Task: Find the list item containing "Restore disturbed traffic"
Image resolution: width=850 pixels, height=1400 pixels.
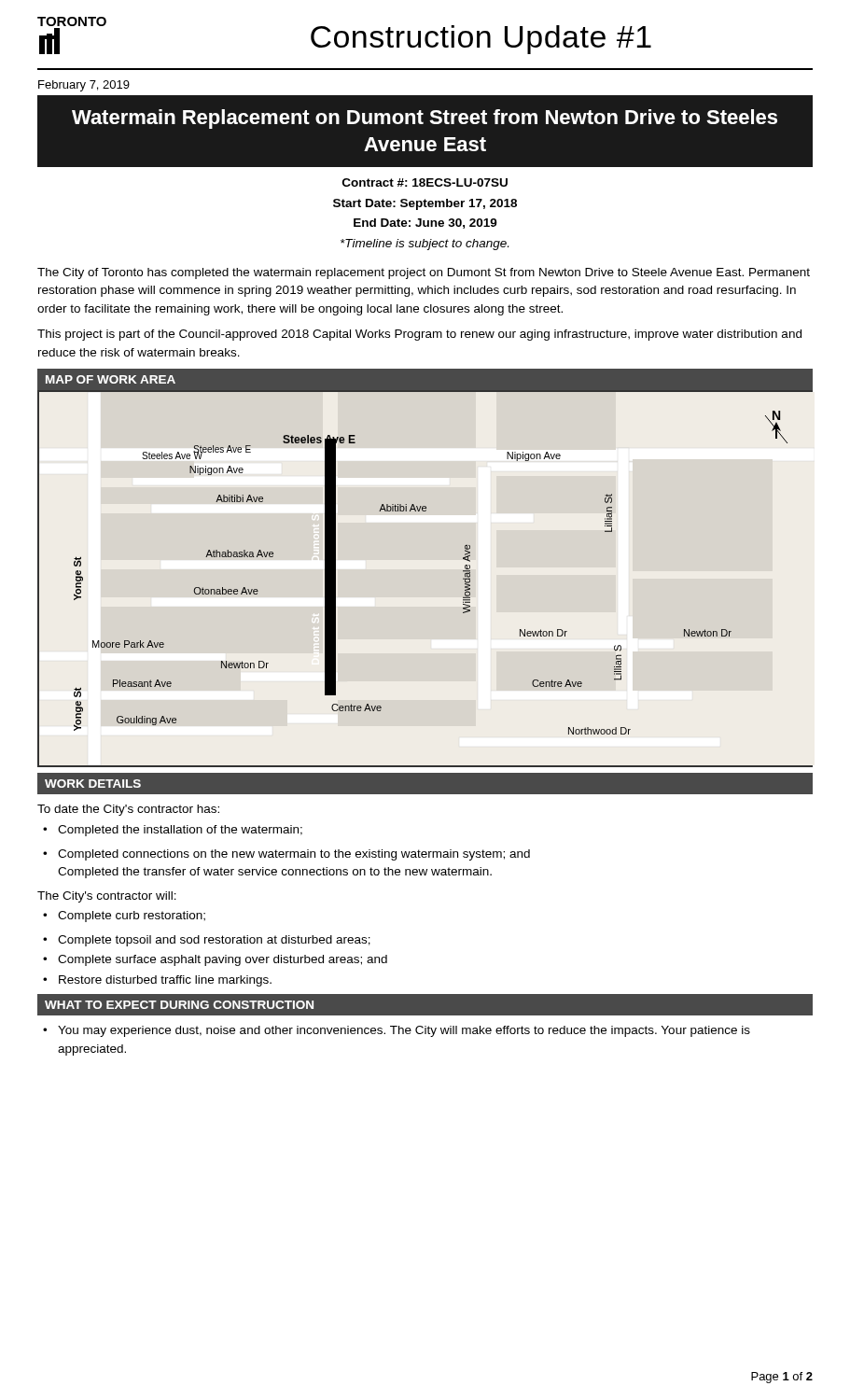Action: point(157,981)
